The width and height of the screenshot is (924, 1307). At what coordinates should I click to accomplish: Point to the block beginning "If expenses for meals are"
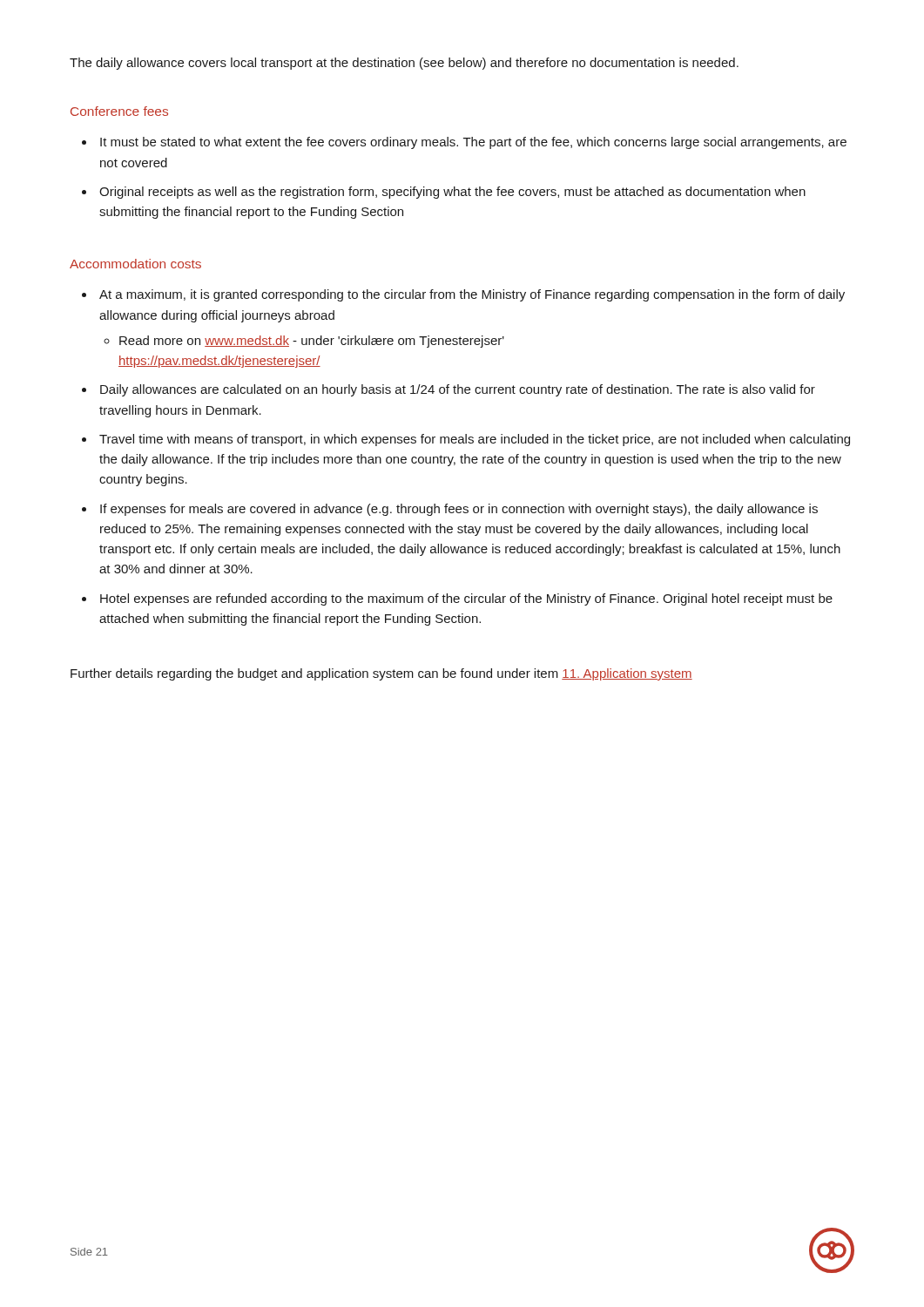470,538
